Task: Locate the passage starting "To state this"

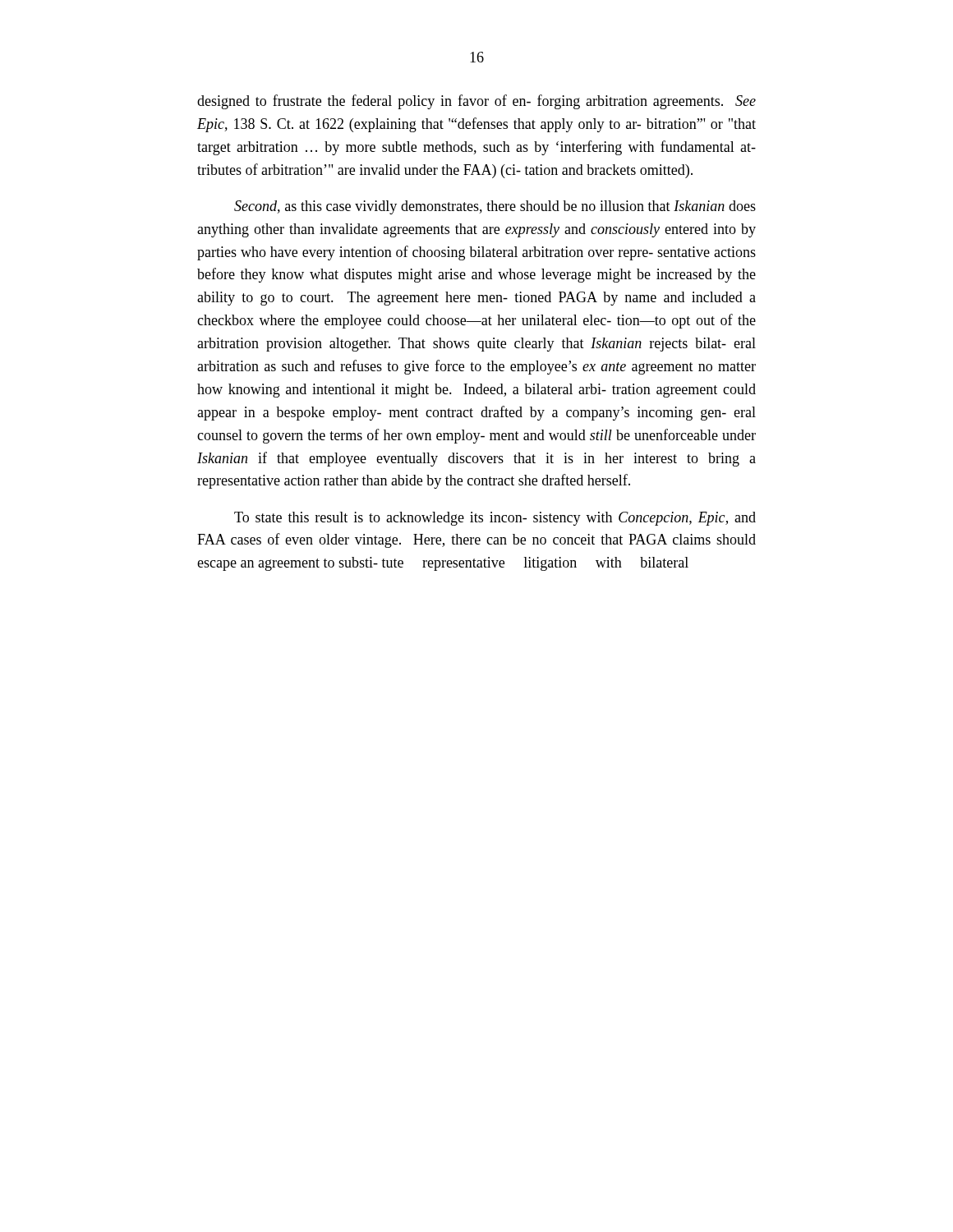Action: pyautogui.click(x=476, y=541)
